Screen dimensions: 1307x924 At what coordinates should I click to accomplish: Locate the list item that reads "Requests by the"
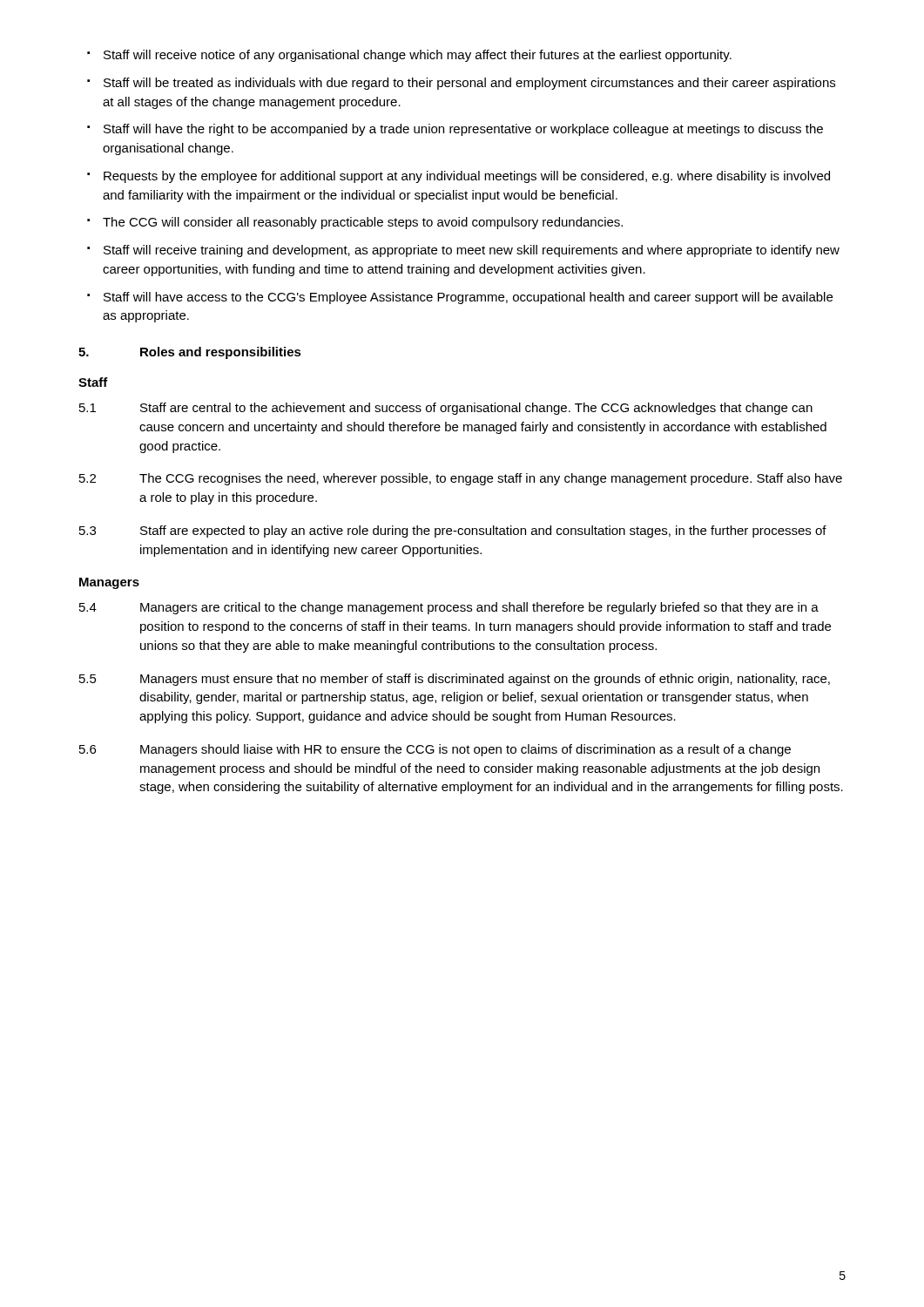pos(474,185)
